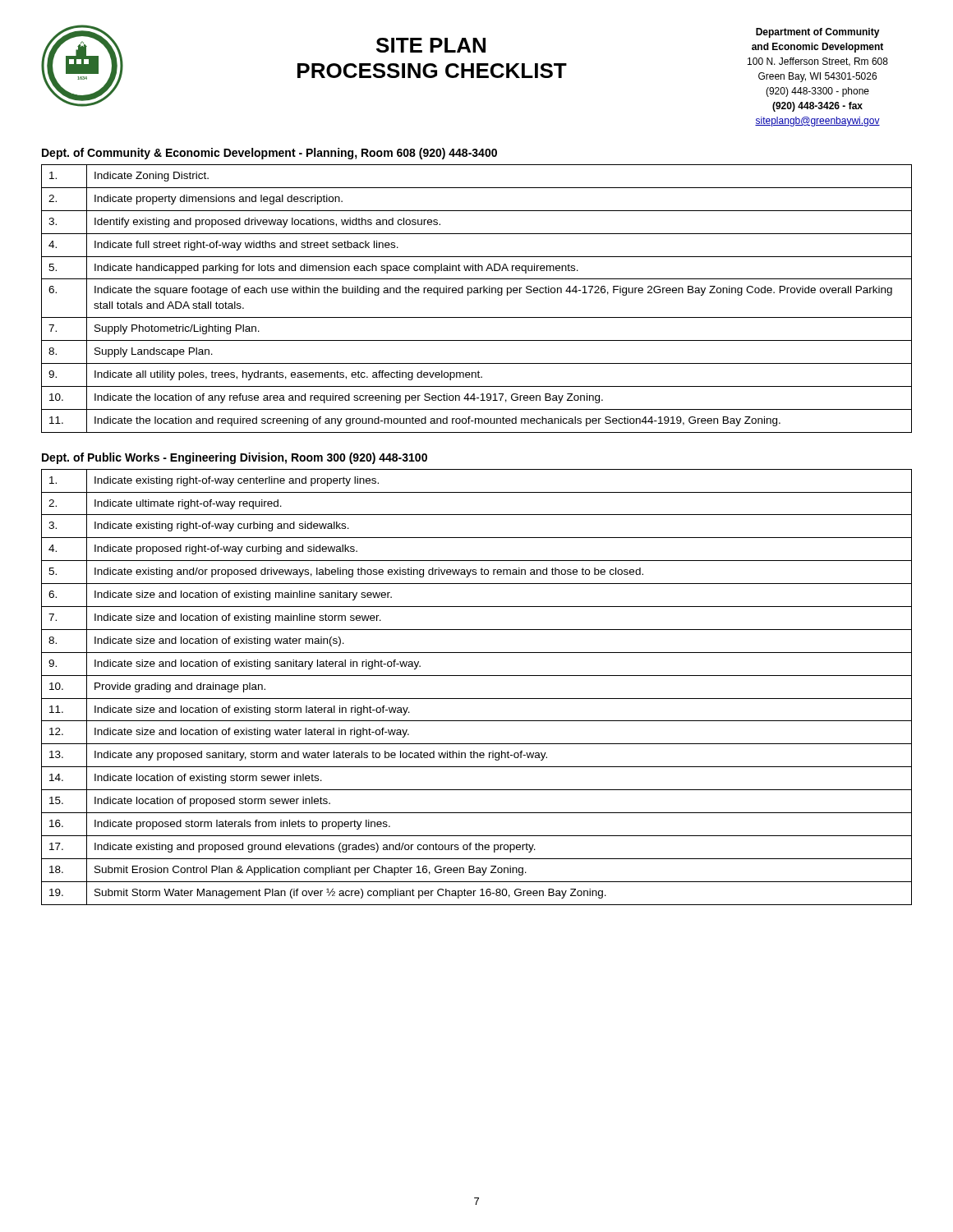The image size is (953, 1232).
Task: Click the passage that begins "Department of Communityand Economic Development 100"
Action: (817, 76)
